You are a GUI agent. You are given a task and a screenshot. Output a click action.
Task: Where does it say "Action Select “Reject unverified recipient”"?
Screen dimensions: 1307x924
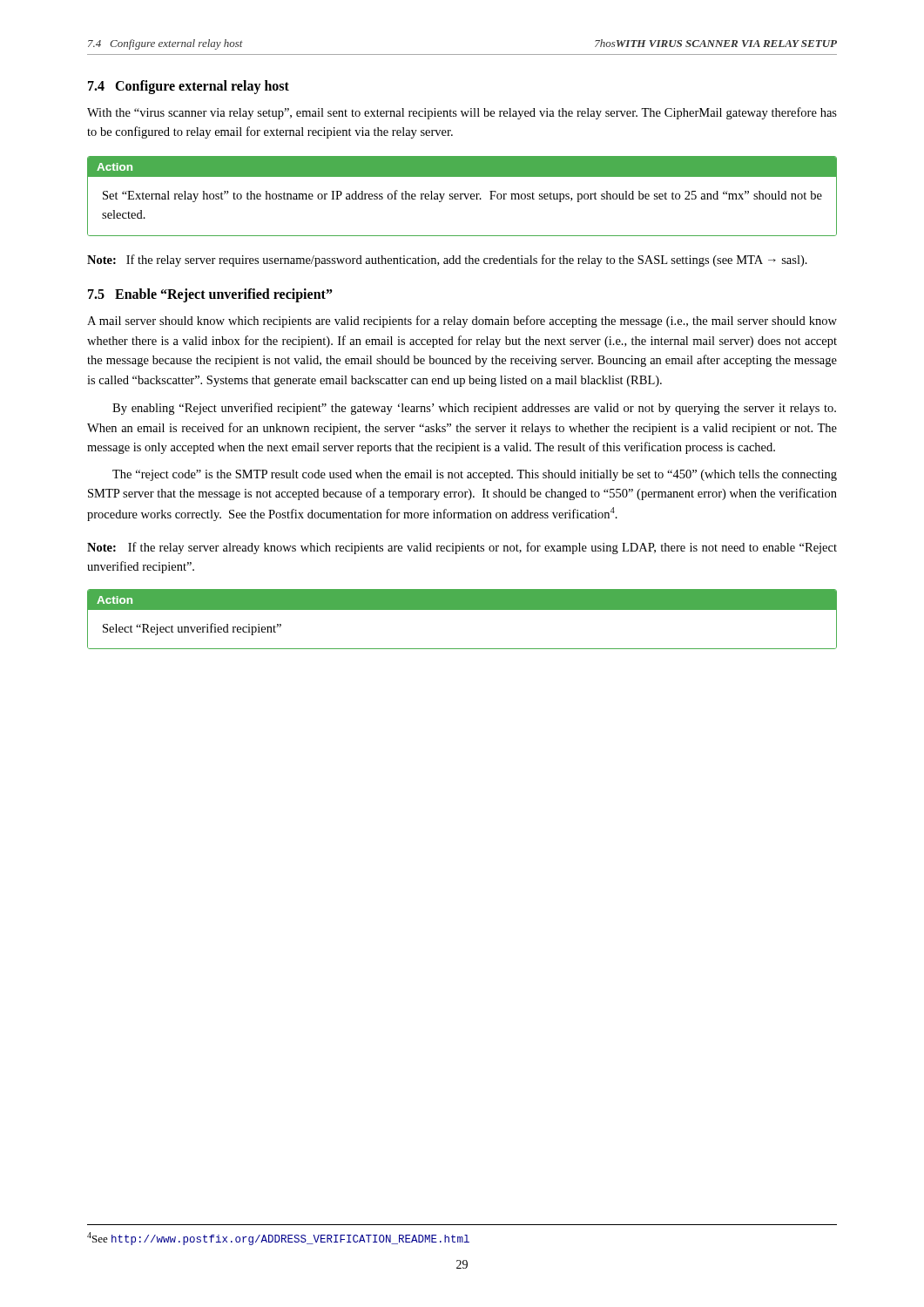point(462,619)
